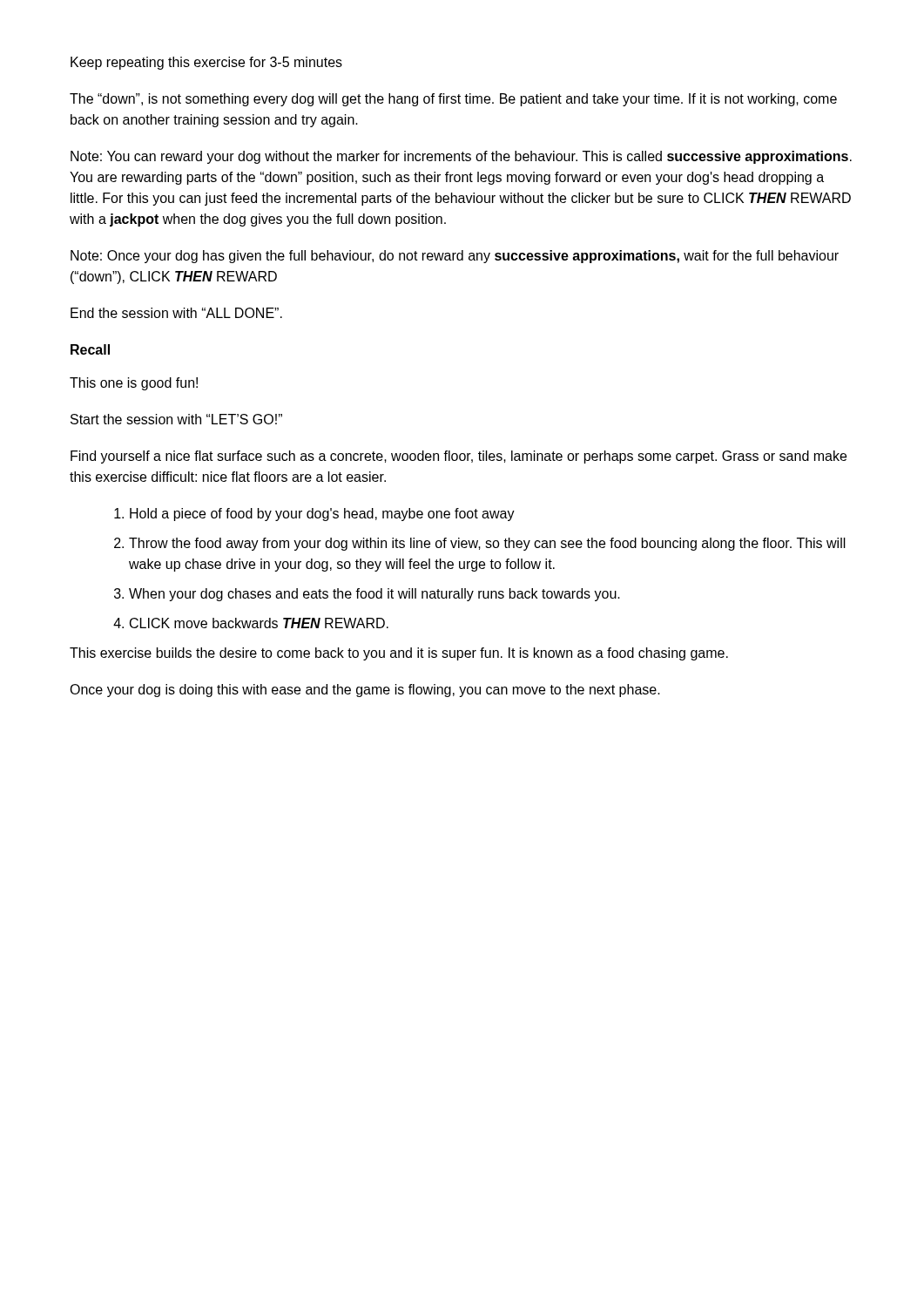Find the text block with the text "Once your dog is"

(x=365, y=690)
